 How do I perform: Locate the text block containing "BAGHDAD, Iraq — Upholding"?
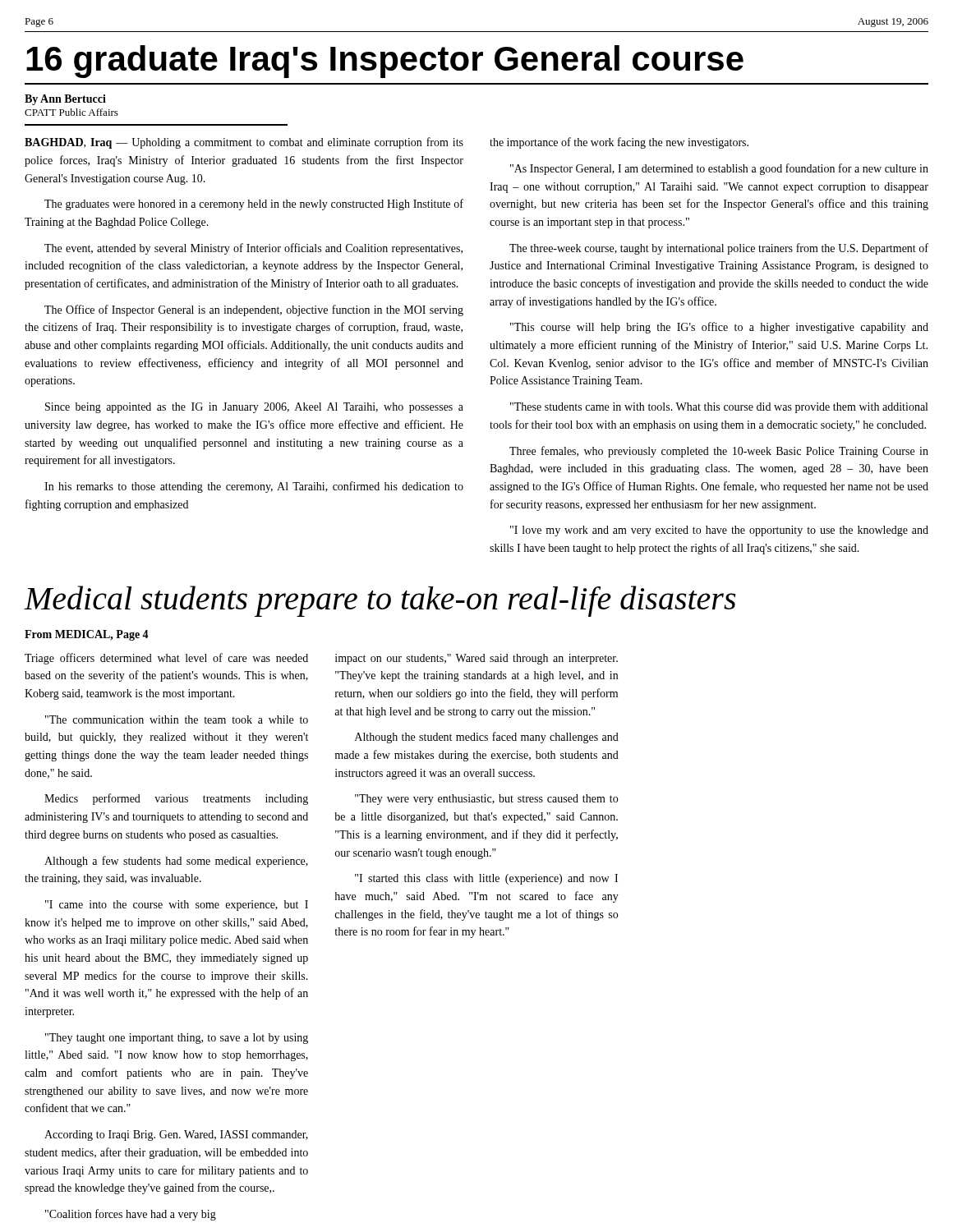[x=244, y=324]
